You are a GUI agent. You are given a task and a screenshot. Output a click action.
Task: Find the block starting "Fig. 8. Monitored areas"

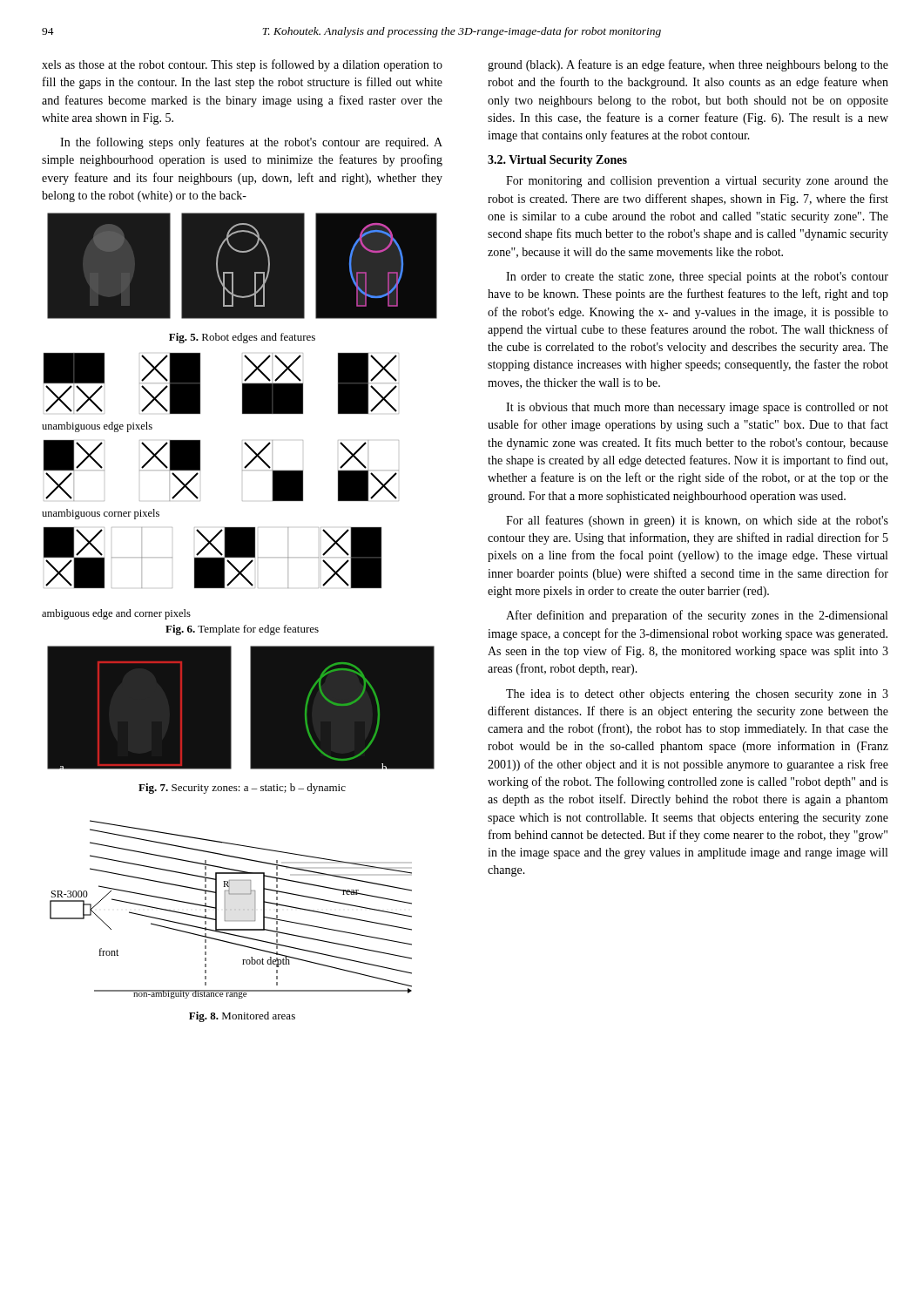(242, 1016)
